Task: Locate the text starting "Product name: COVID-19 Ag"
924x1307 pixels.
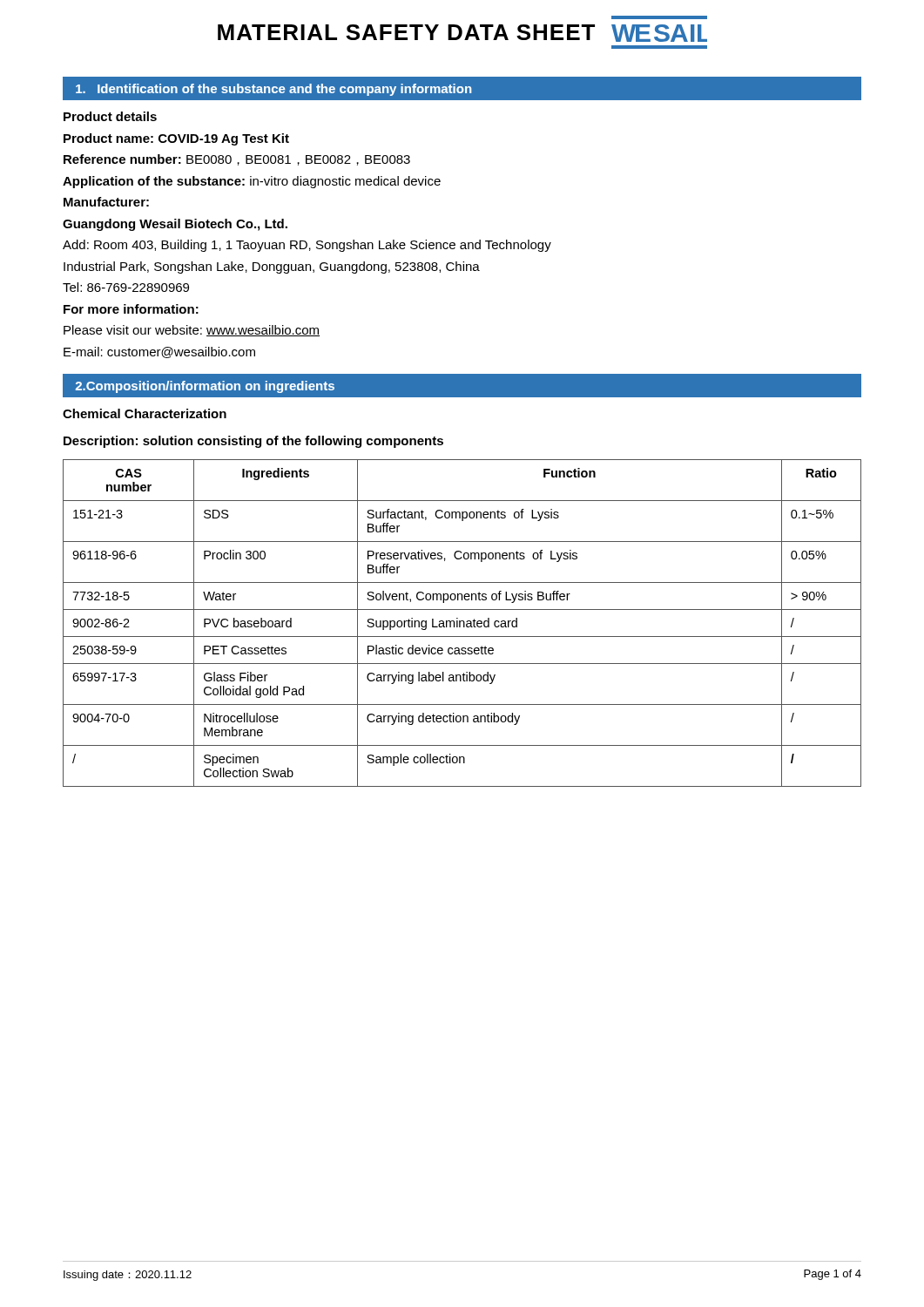Action: pyautogui.click(x=176, y=138)
